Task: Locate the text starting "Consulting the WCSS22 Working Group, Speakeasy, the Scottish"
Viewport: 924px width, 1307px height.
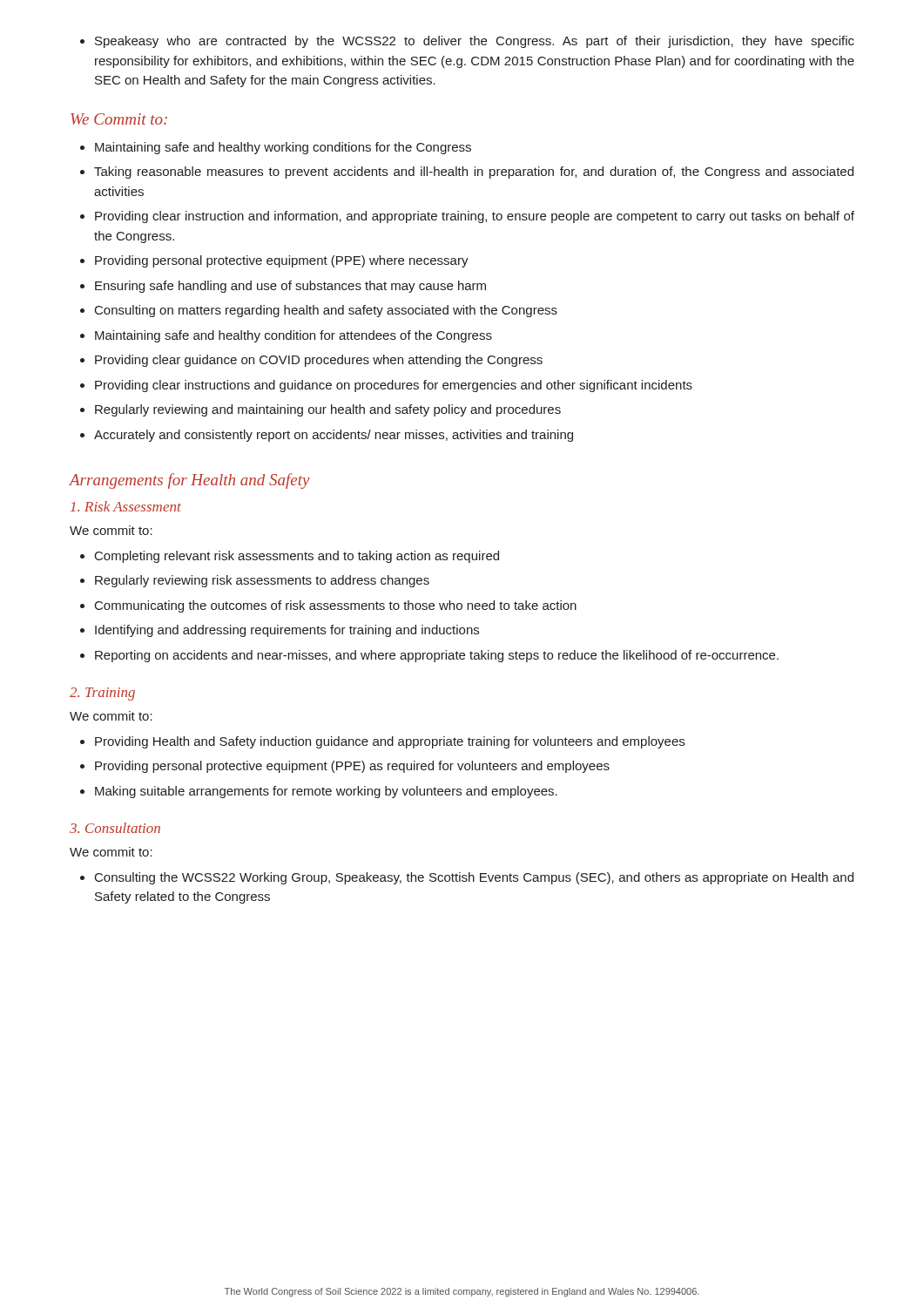Action: tap(462, 887)
